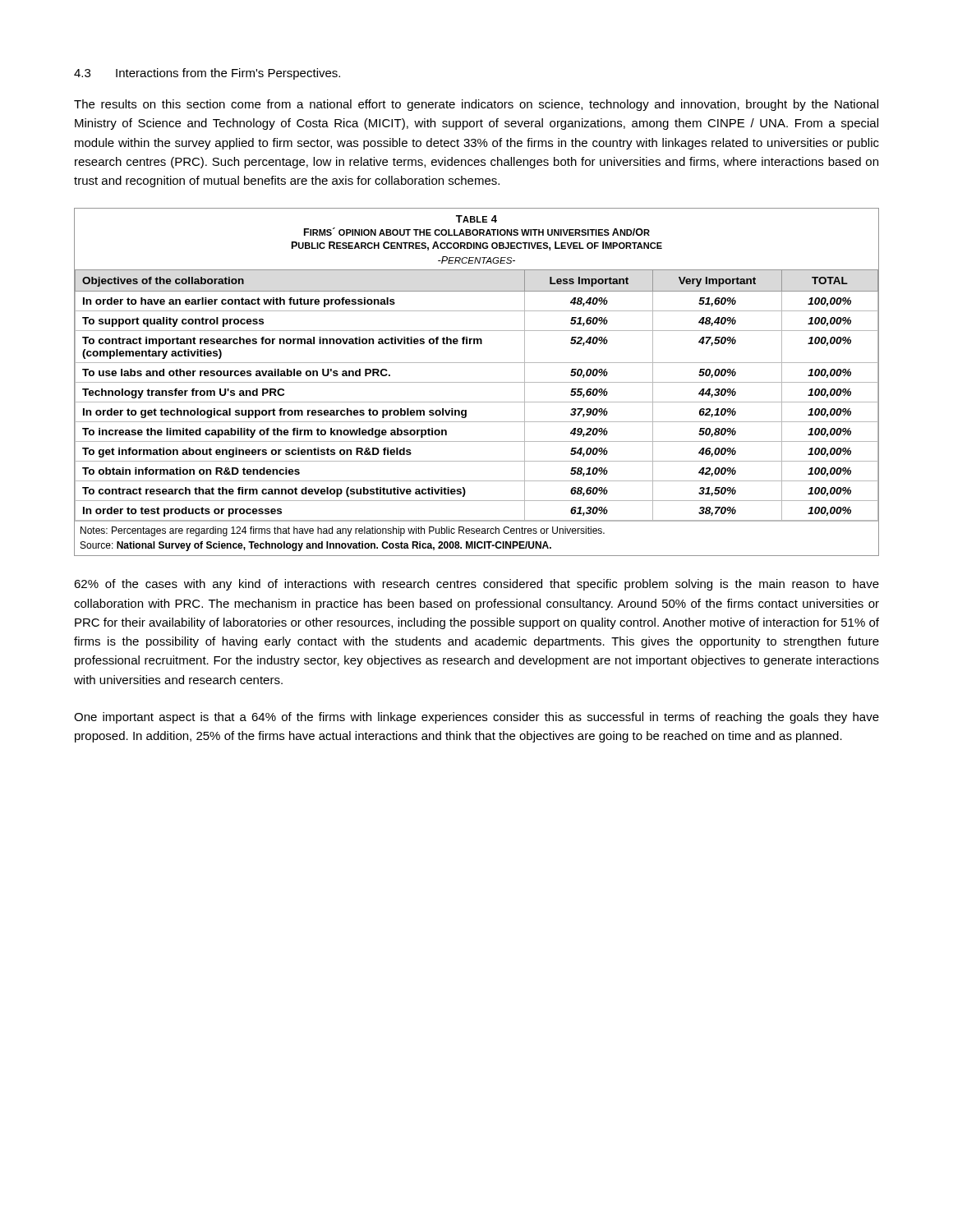953x1232 pixels.
Task: Find "4.3 Interactions from the Firm's Perspectives." on this page
Action: tap(208, 73)
